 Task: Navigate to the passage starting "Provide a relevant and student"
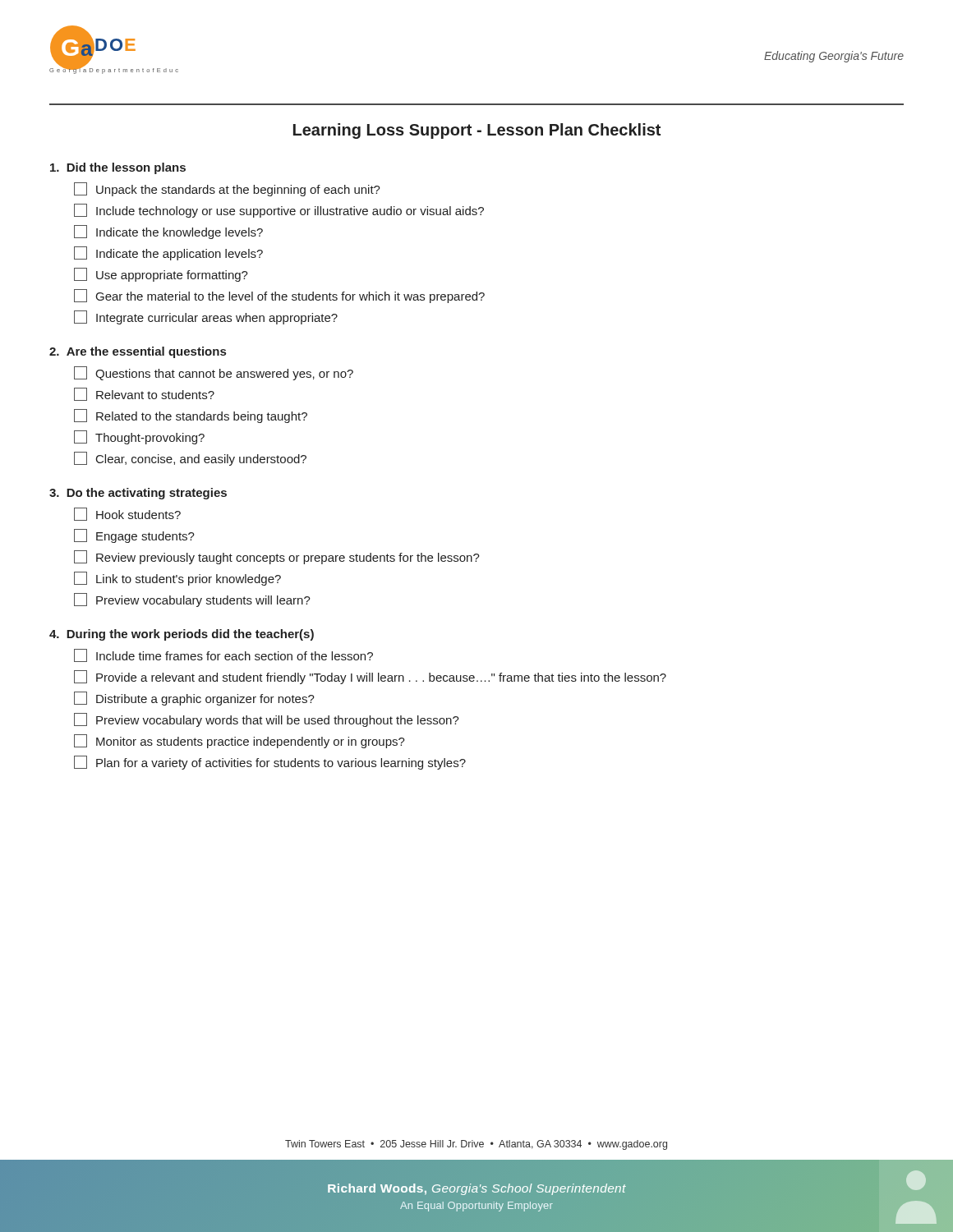pos(489,677)
